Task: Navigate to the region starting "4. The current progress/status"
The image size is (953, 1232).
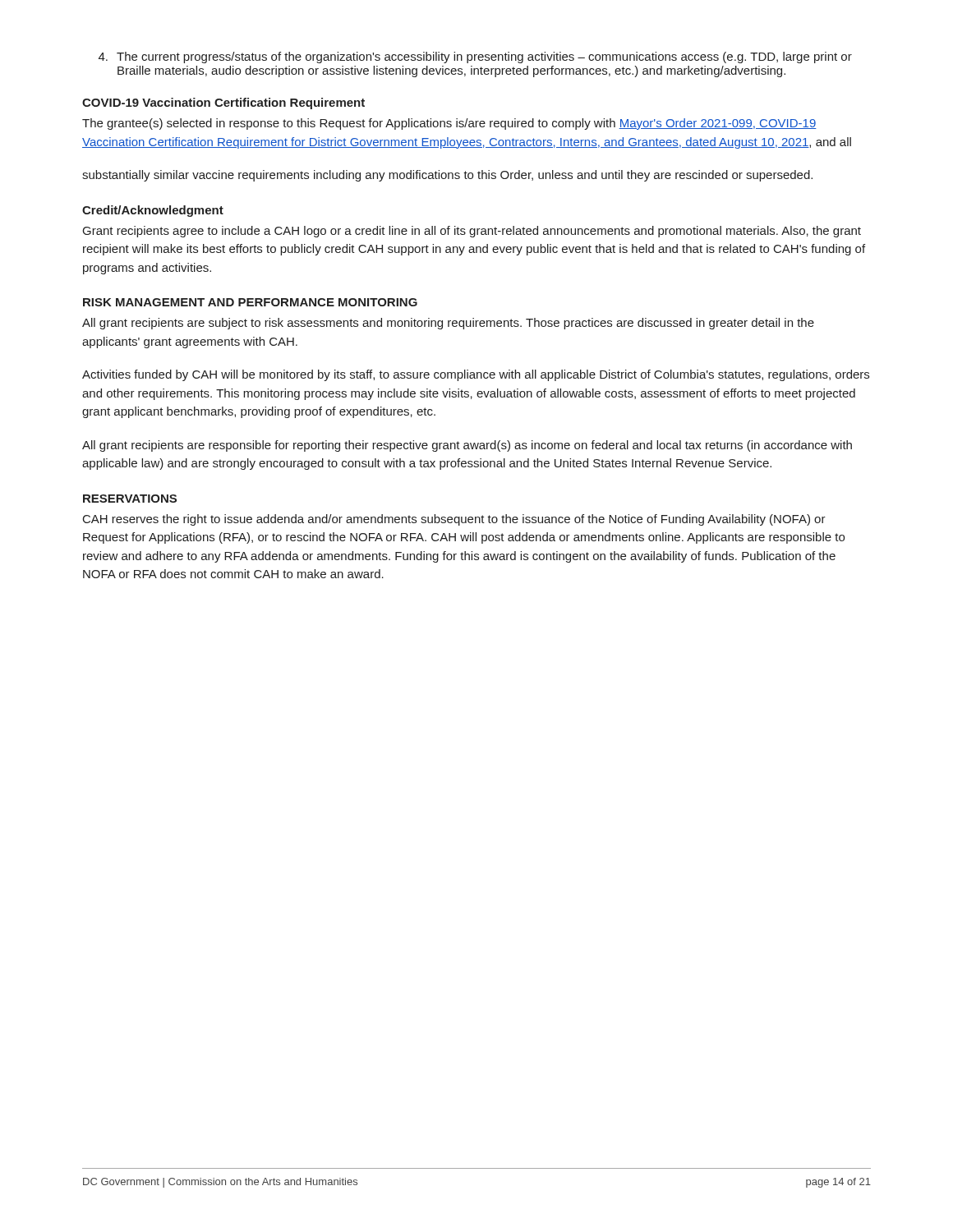Action: pyautogui.click(x=476, y=63)
